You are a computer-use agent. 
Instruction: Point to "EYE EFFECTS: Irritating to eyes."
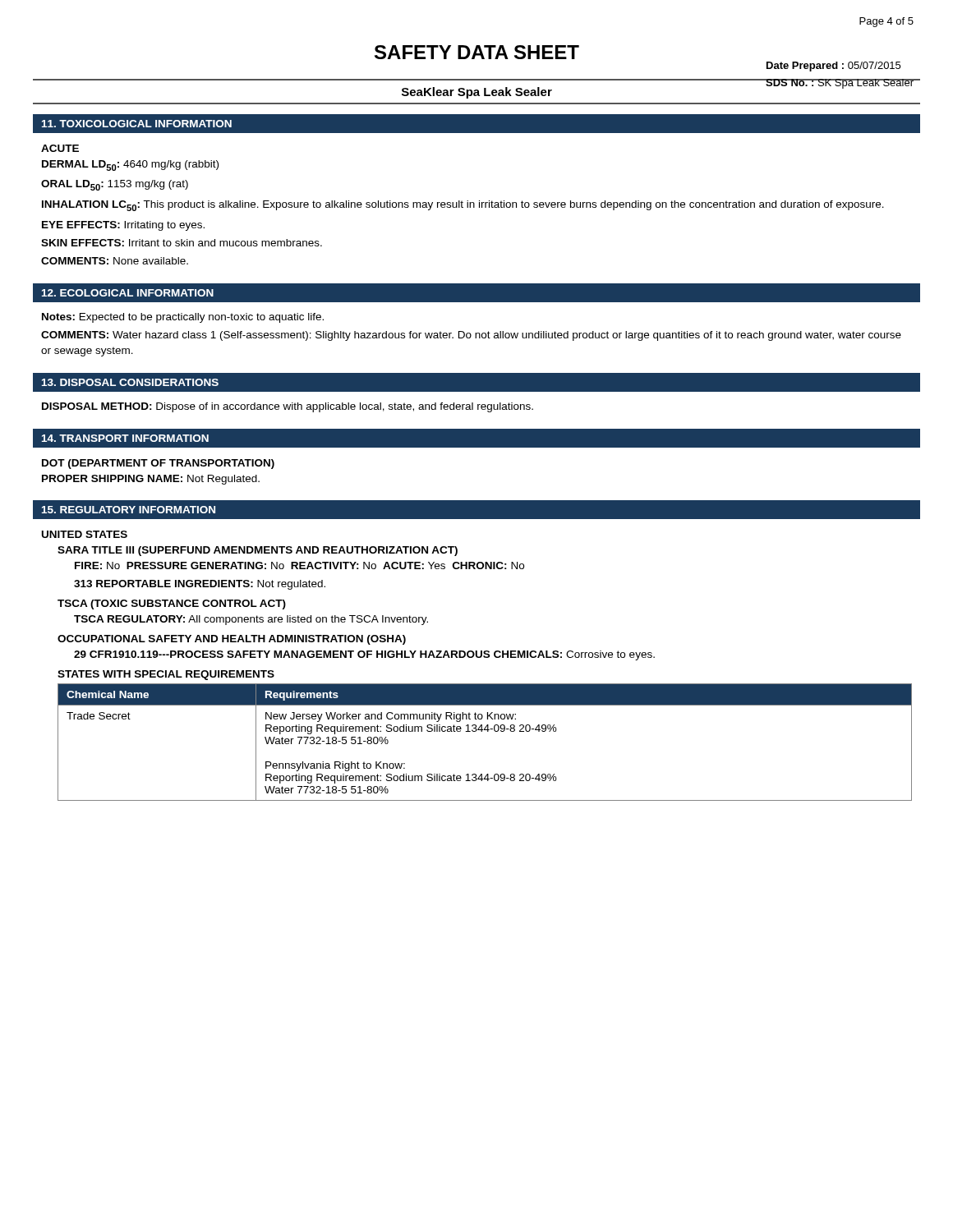click(x=123, y=225)
